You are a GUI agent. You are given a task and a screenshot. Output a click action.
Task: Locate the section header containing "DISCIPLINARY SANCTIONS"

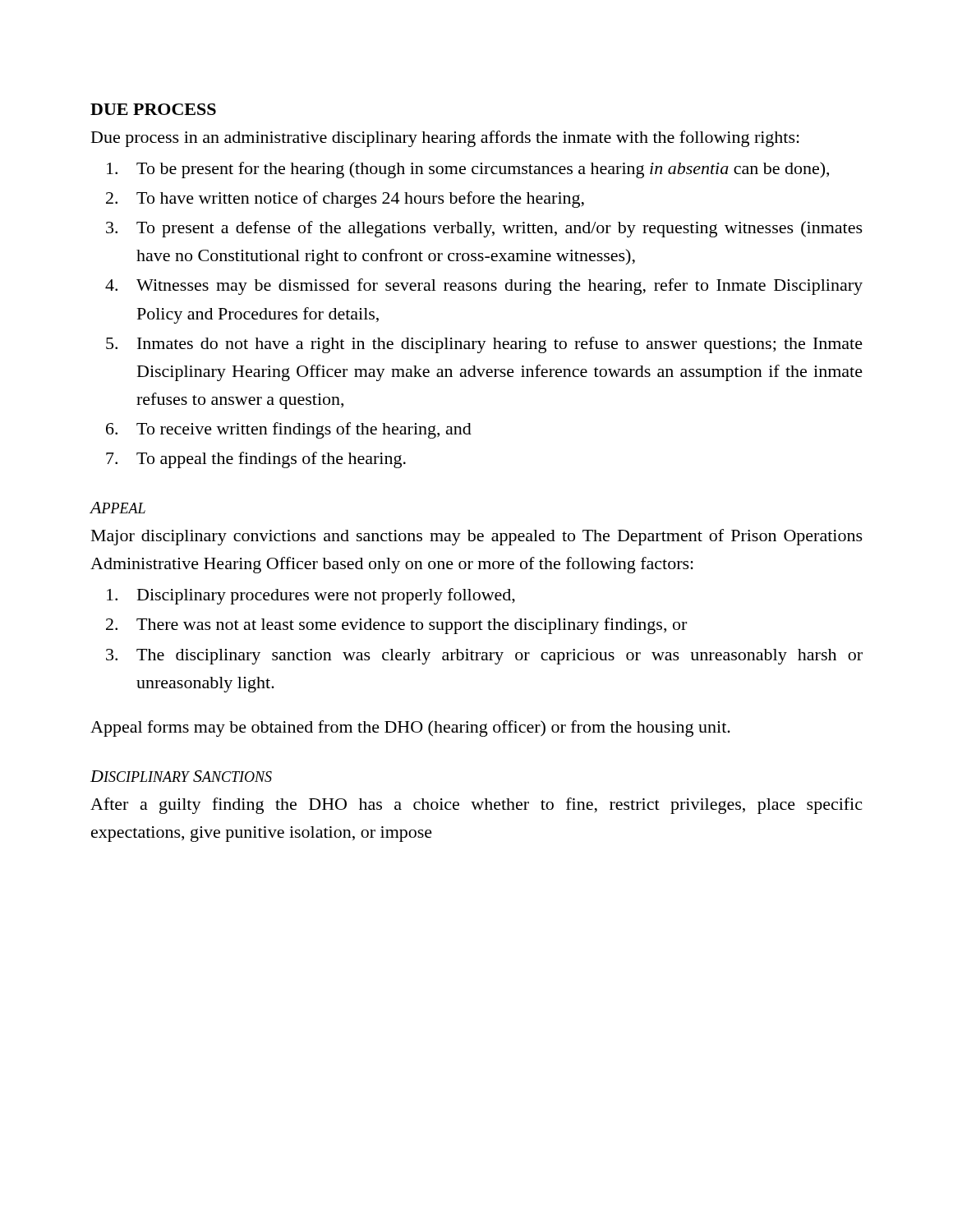point(181,776)
